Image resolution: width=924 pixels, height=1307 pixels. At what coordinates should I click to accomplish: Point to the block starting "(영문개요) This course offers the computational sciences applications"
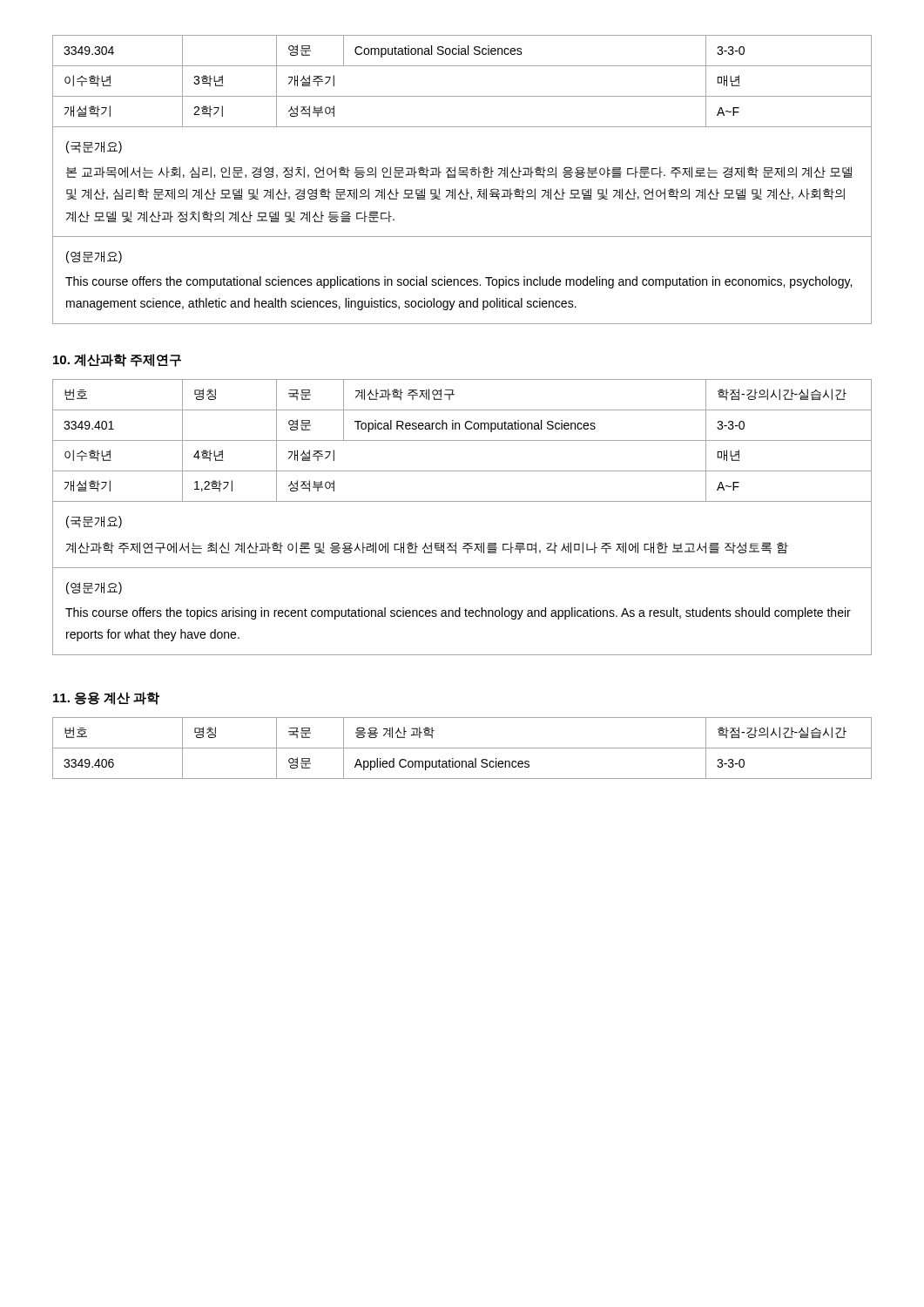(462, 280)
